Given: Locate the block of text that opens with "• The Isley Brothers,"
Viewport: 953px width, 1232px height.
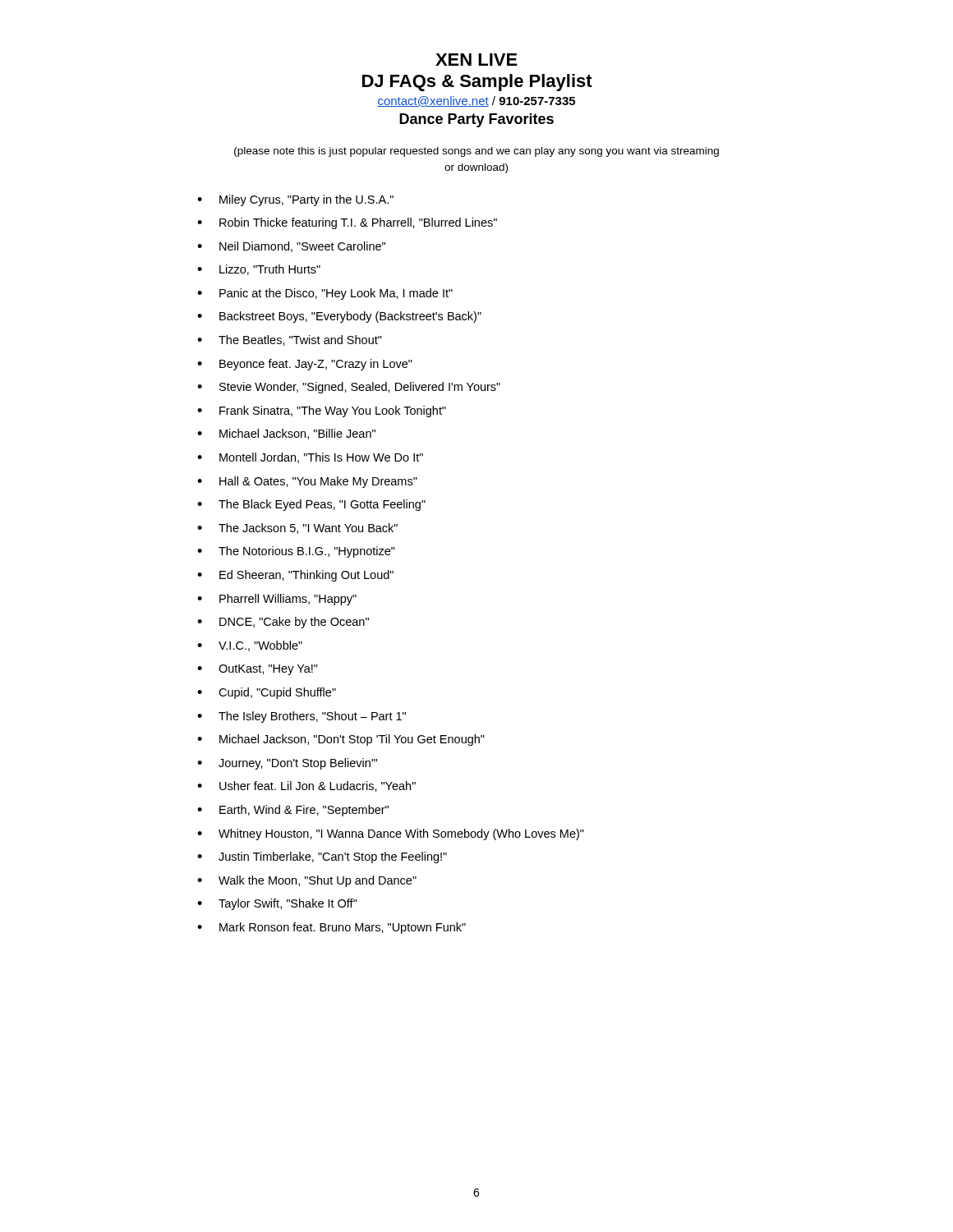Looking at the screenshot, I should (x=302, y=717).
